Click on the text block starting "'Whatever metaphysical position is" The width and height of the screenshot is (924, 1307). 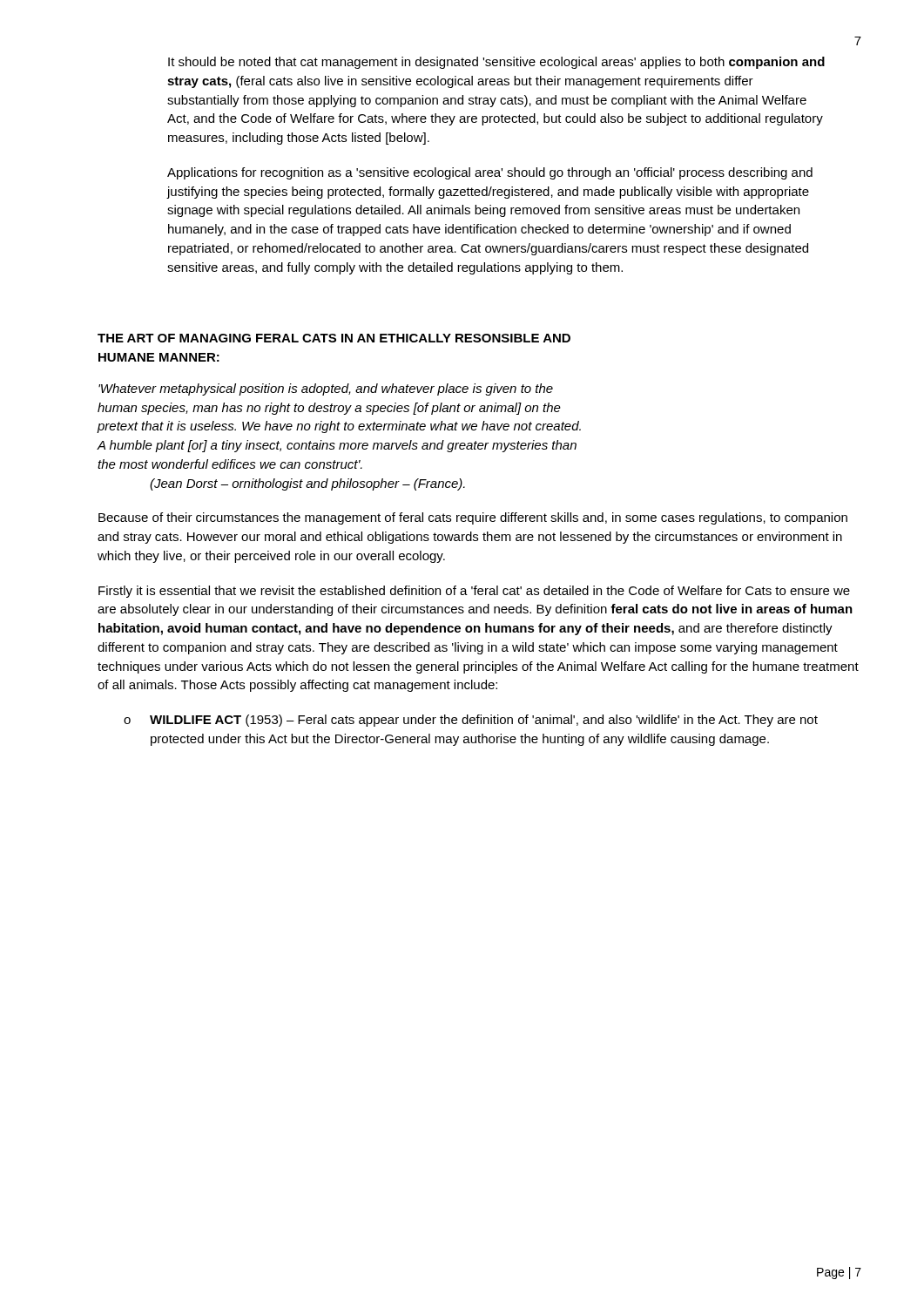[x=340, y=435]
